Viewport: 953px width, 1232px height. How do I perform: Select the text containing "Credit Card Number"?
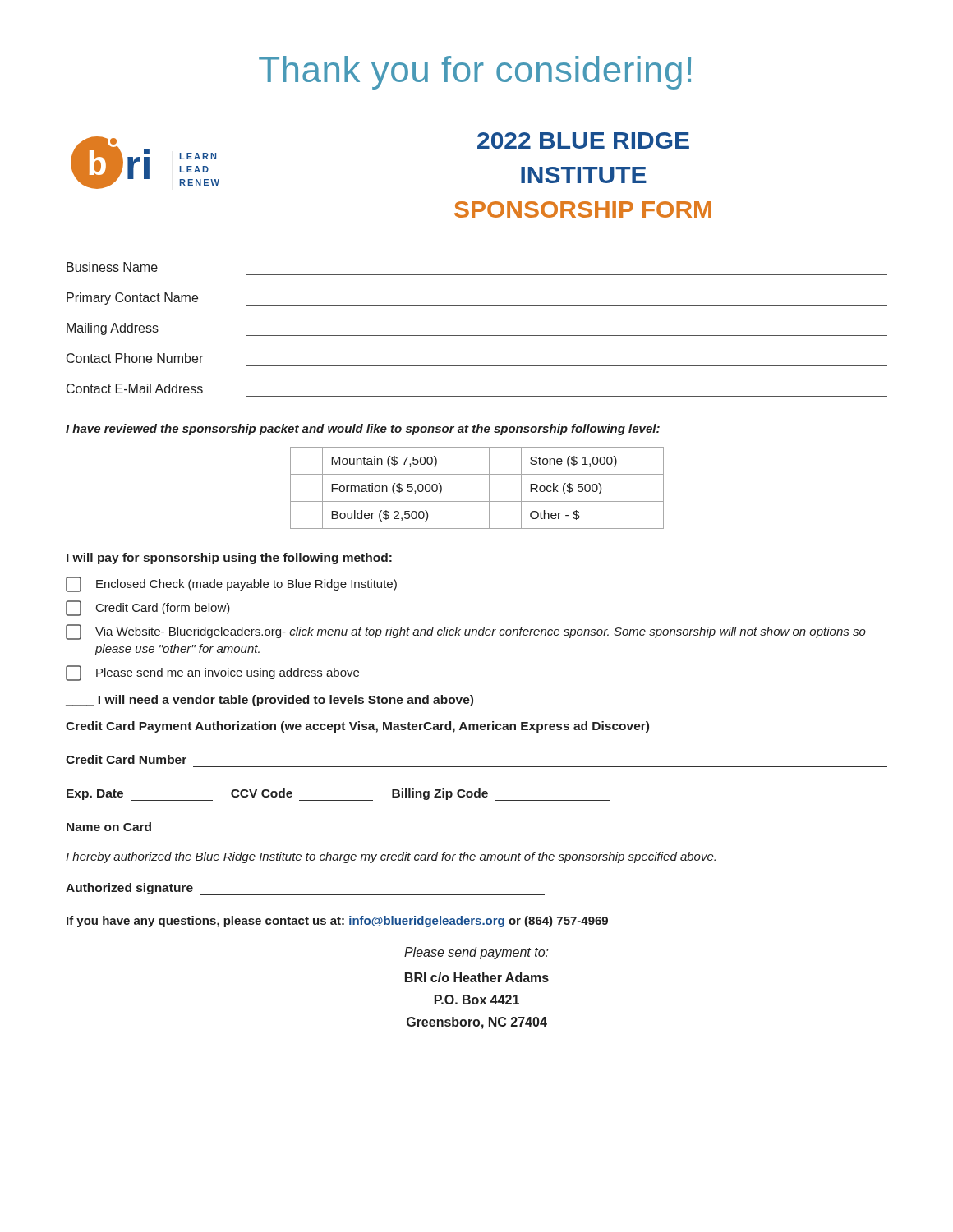pos(476,758)
